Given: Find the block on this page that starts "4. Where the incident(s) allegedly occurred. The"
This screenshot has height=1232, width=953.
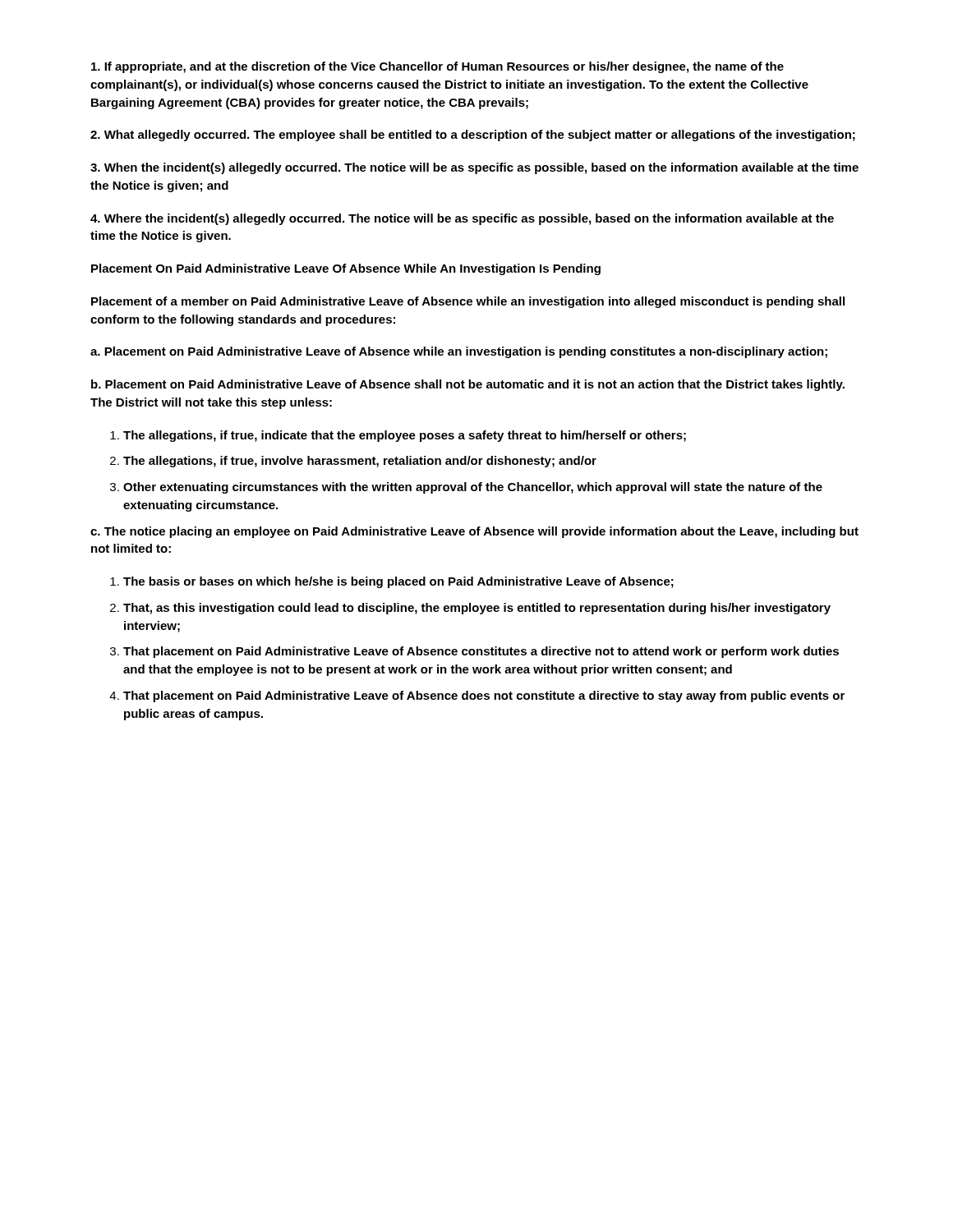Looking at the screenshot, I should click(462, 227).
